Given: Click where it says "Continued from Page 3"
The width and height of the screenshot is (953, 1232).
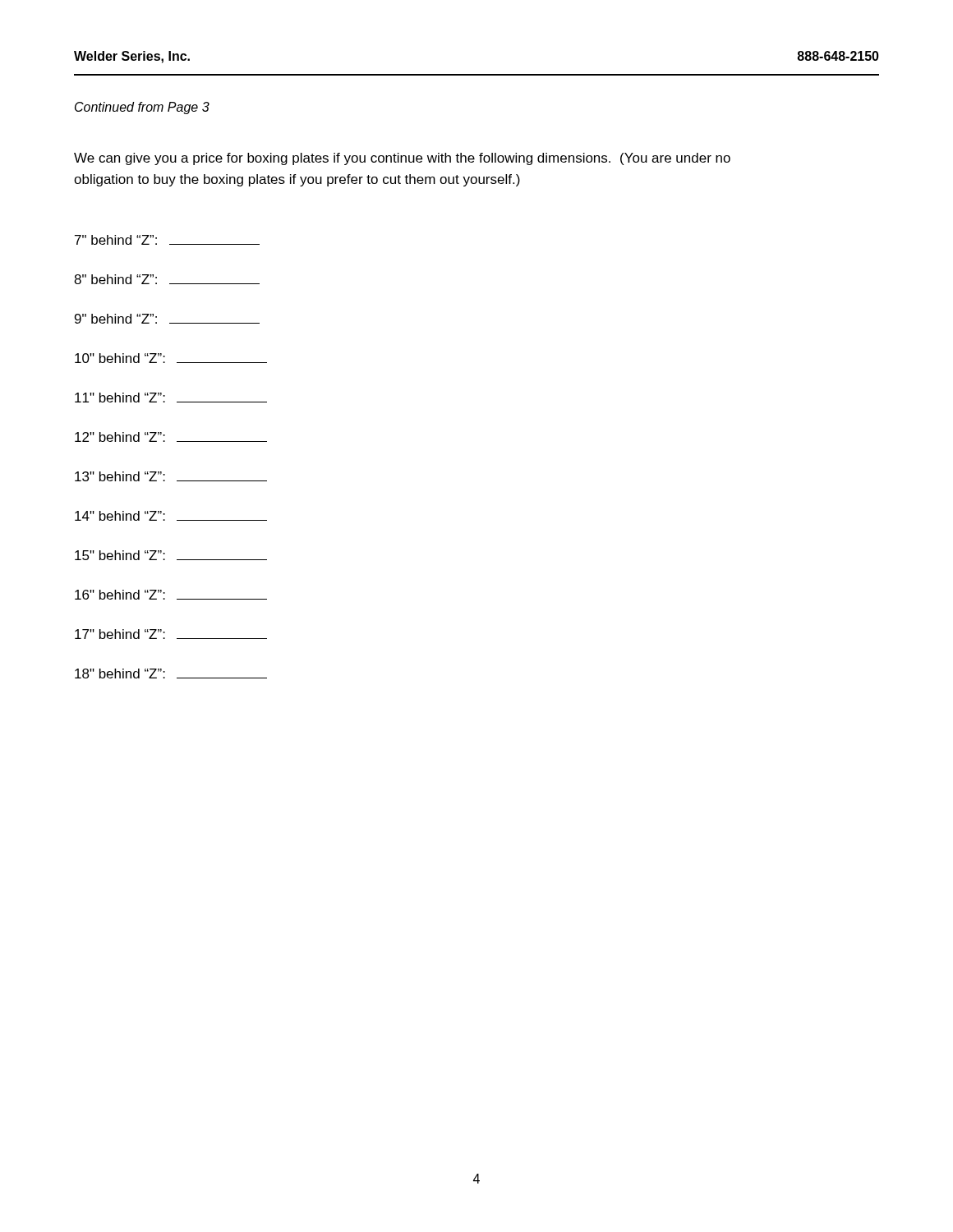Looking at the screenshot, I should [x=142, y=107].
